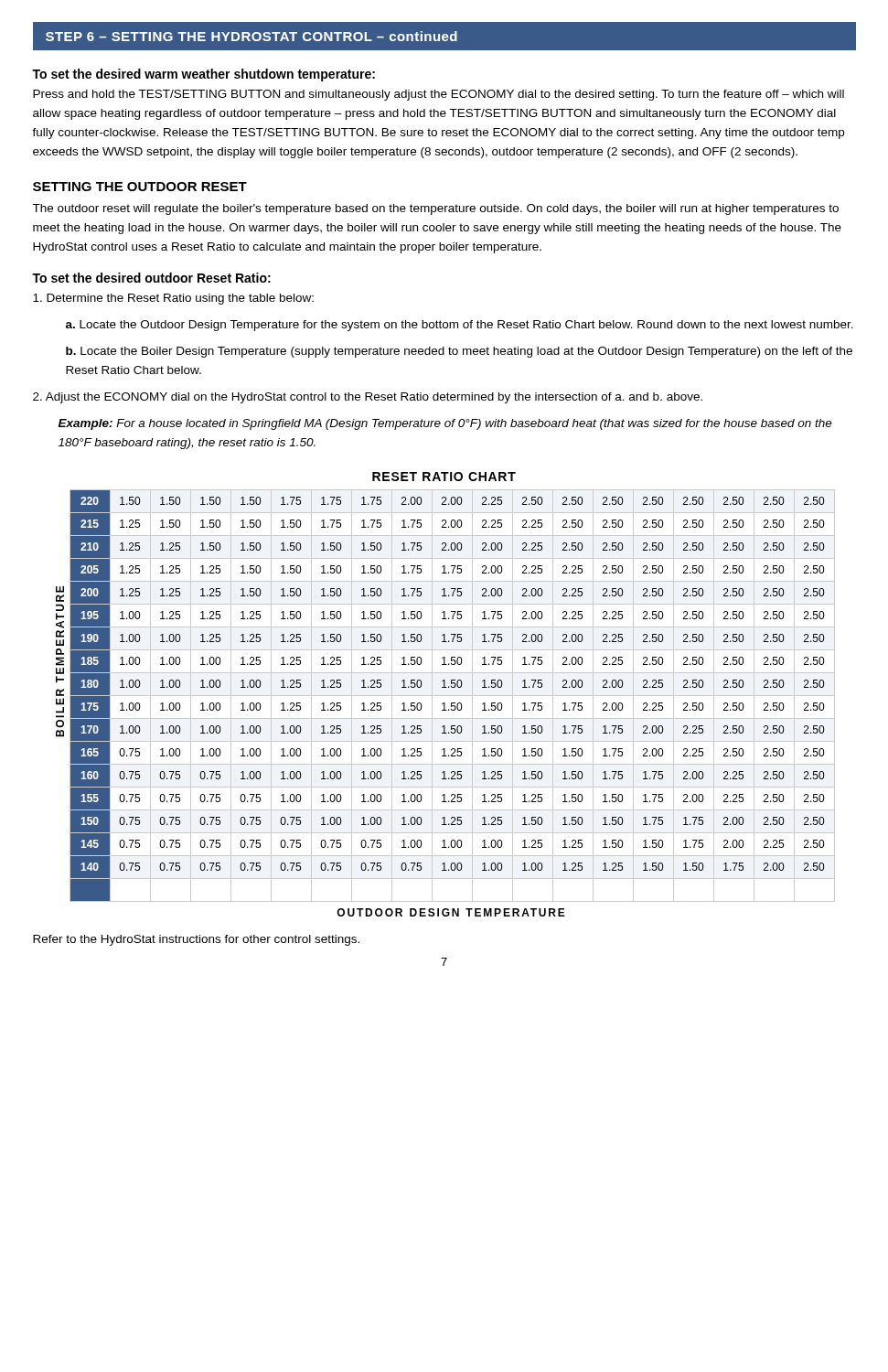Viewport: 888px width, 1372px height.
Task: Find the list item with the text "b. Locate the"
Action: pos(460,361)
